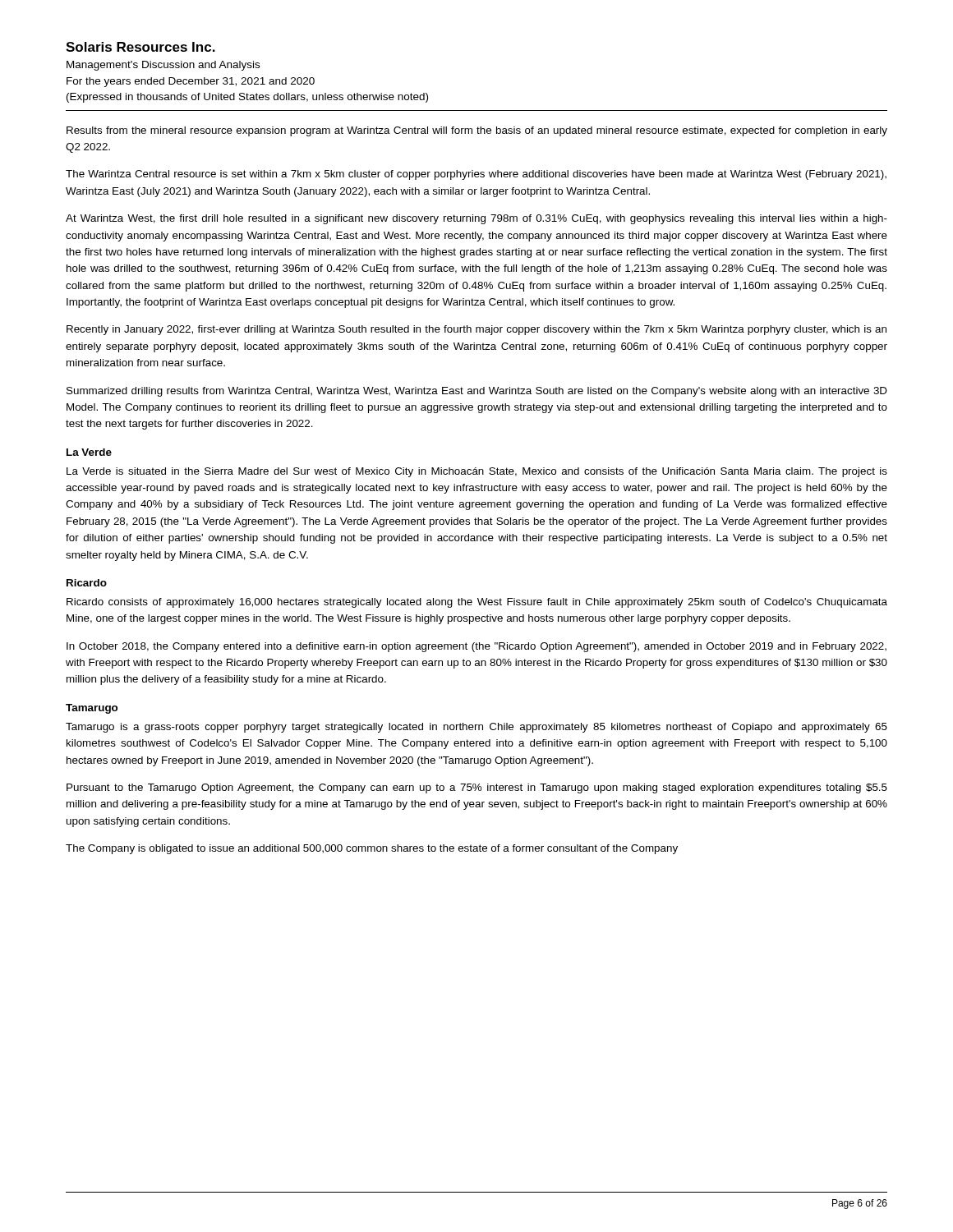This screenshot has height=1232, width=953.
Task: Locate the block of text that opens with "La Verde is situated in"
Action: coord(476,513)
